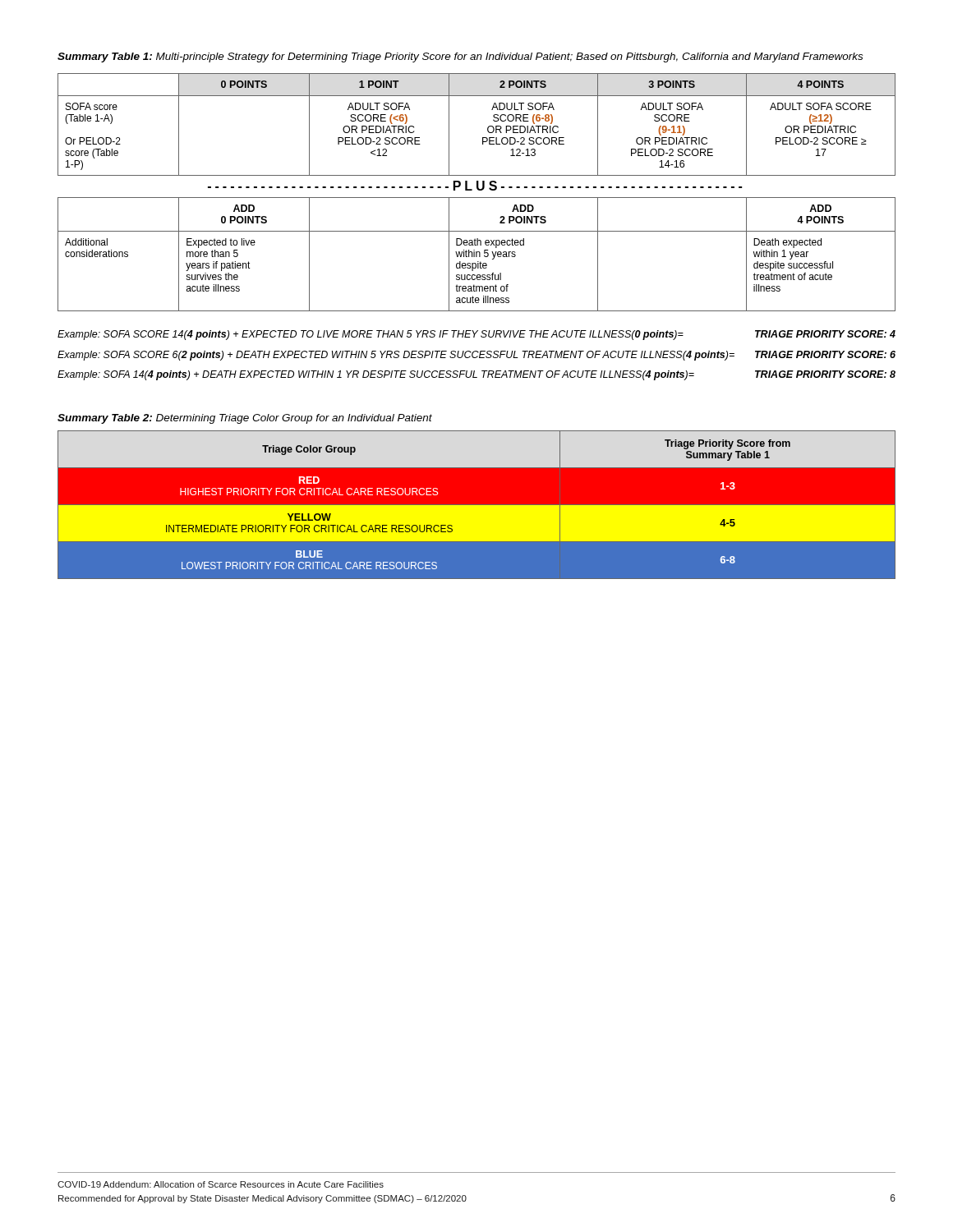Find the table that mentions "BLUE LOWEST PRIORITY FOR"
Screen dimensions: 1232x953
click(x=476, y=505)
